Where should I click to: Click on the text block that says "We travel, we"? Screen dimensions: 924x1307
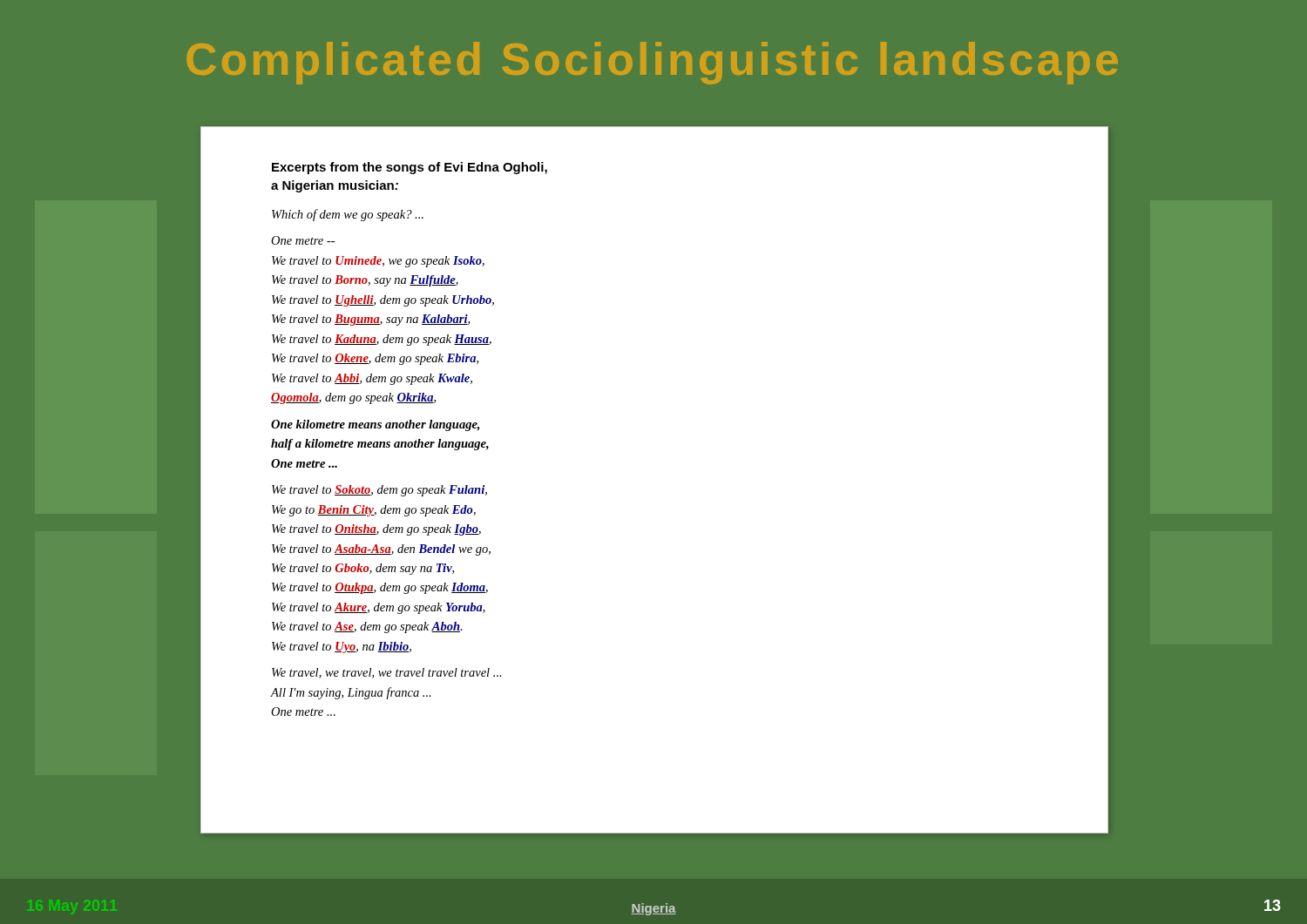(387, 692)
